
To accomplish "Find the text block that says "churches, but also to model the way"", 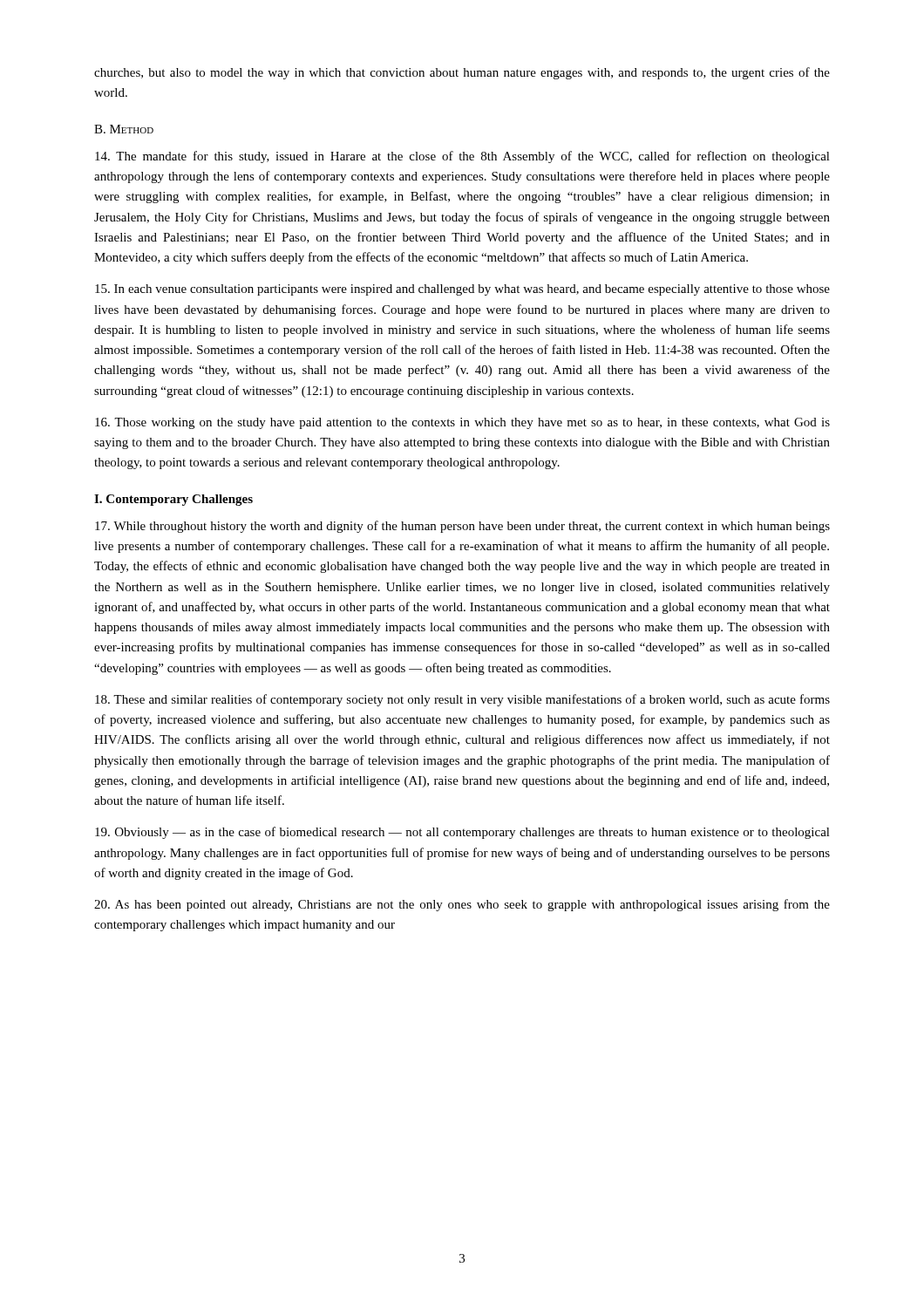I will click(x=462, y=83).
